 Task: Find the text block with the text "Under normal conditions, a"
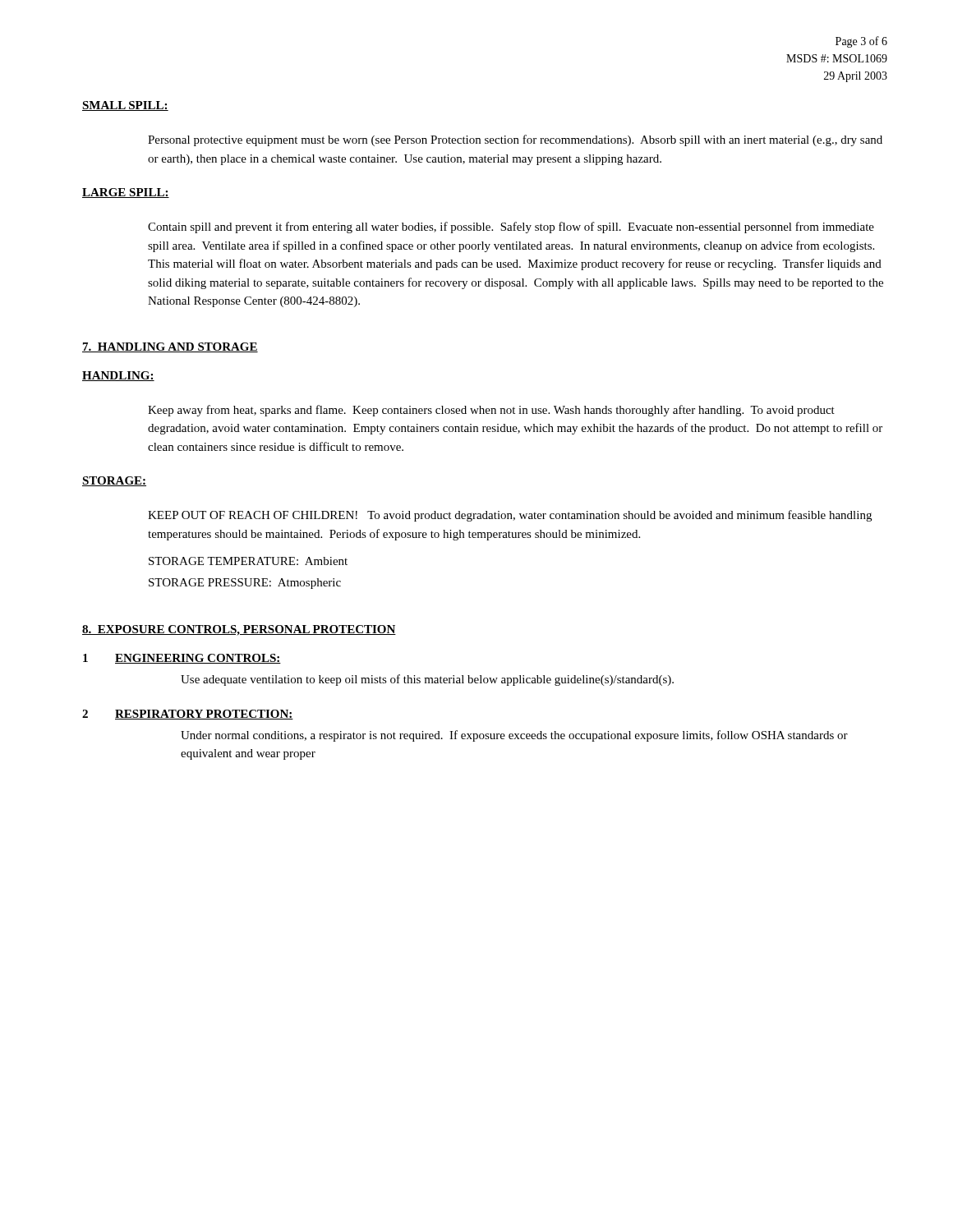coord(534,744)
